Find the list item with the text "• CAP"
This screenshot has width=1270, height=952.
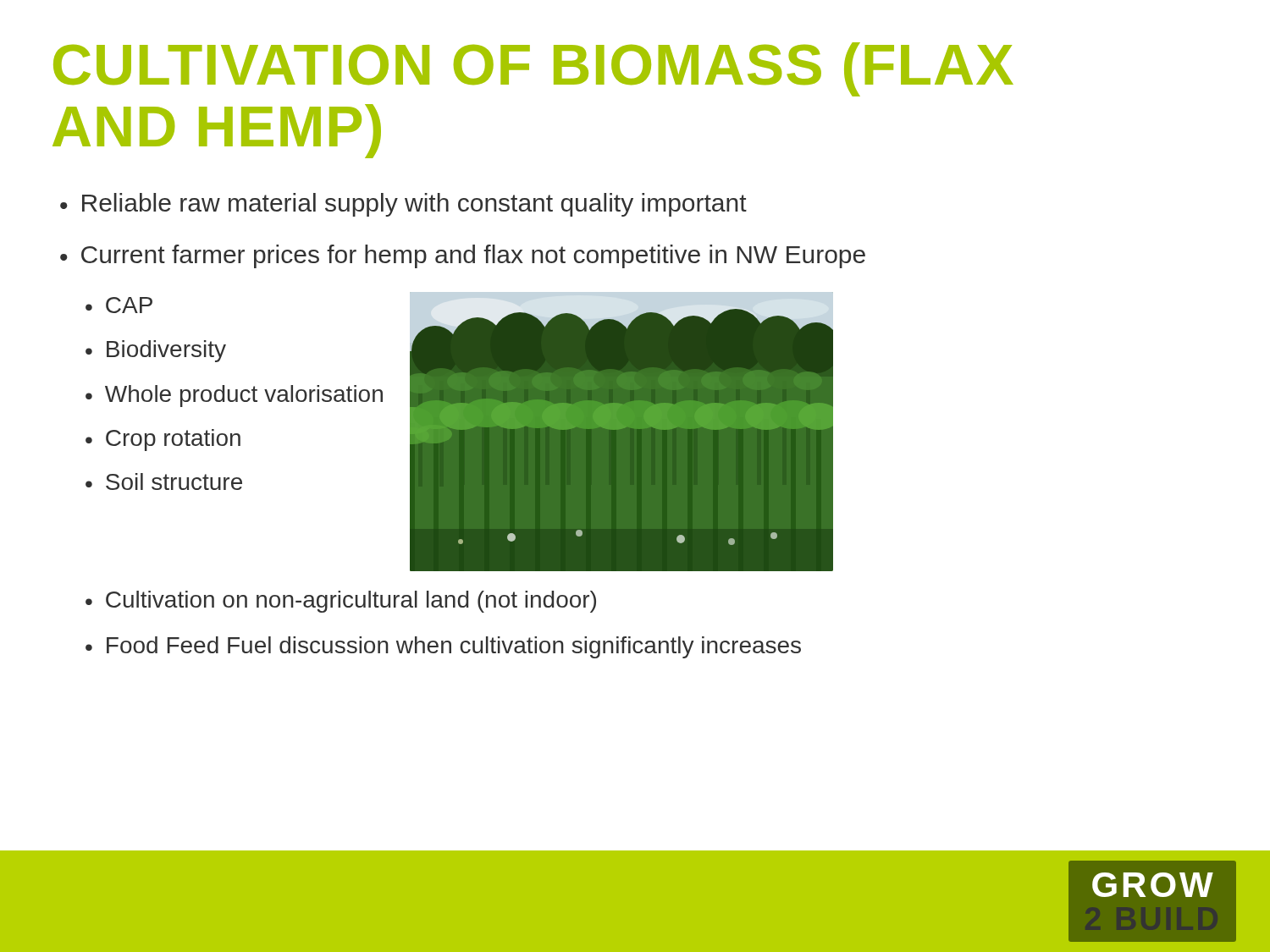pos(119,307)
